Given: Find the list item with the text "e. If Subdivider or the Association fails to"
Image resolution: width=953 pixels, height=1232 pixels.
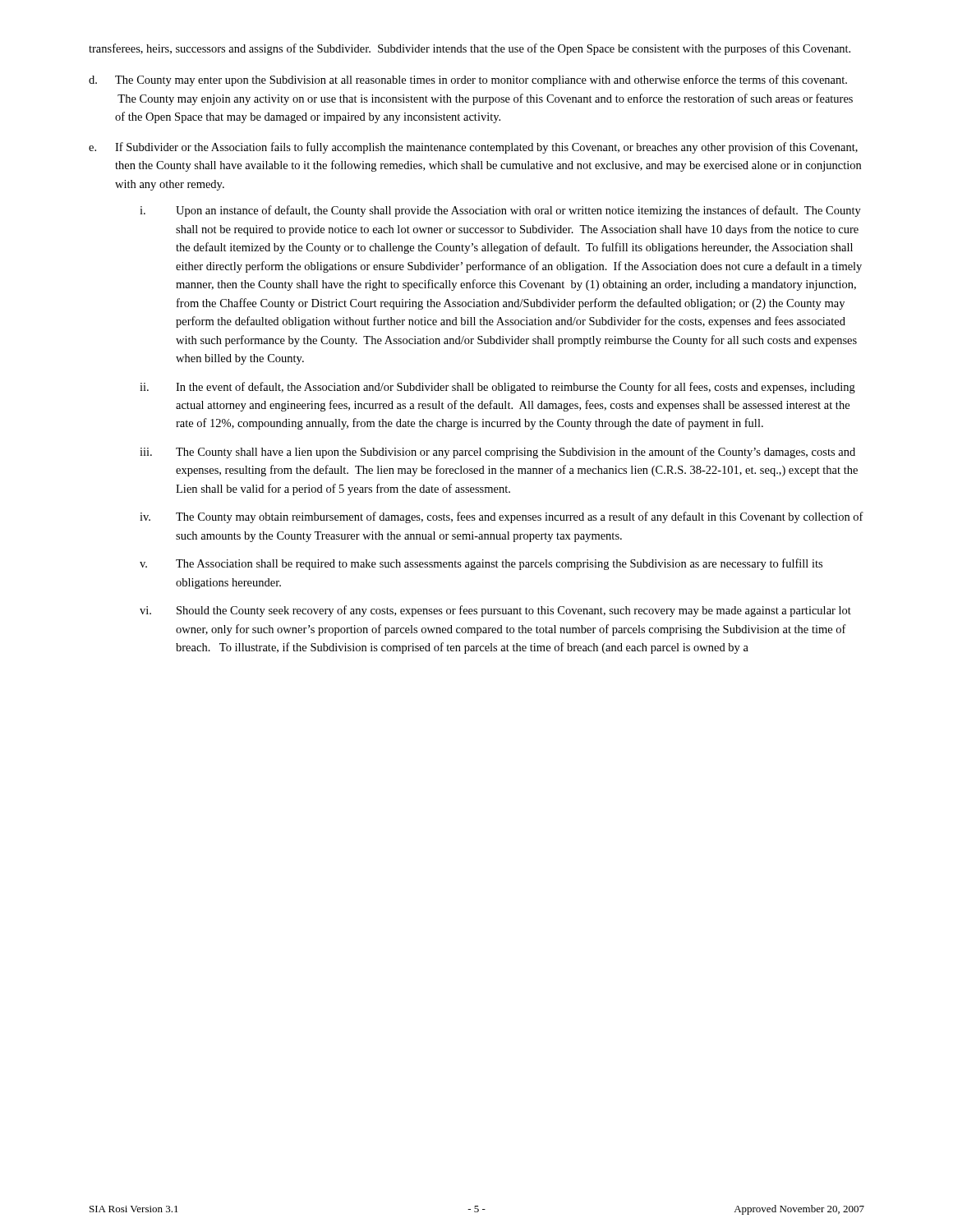Looking at the screenshot, I should 476,402.
